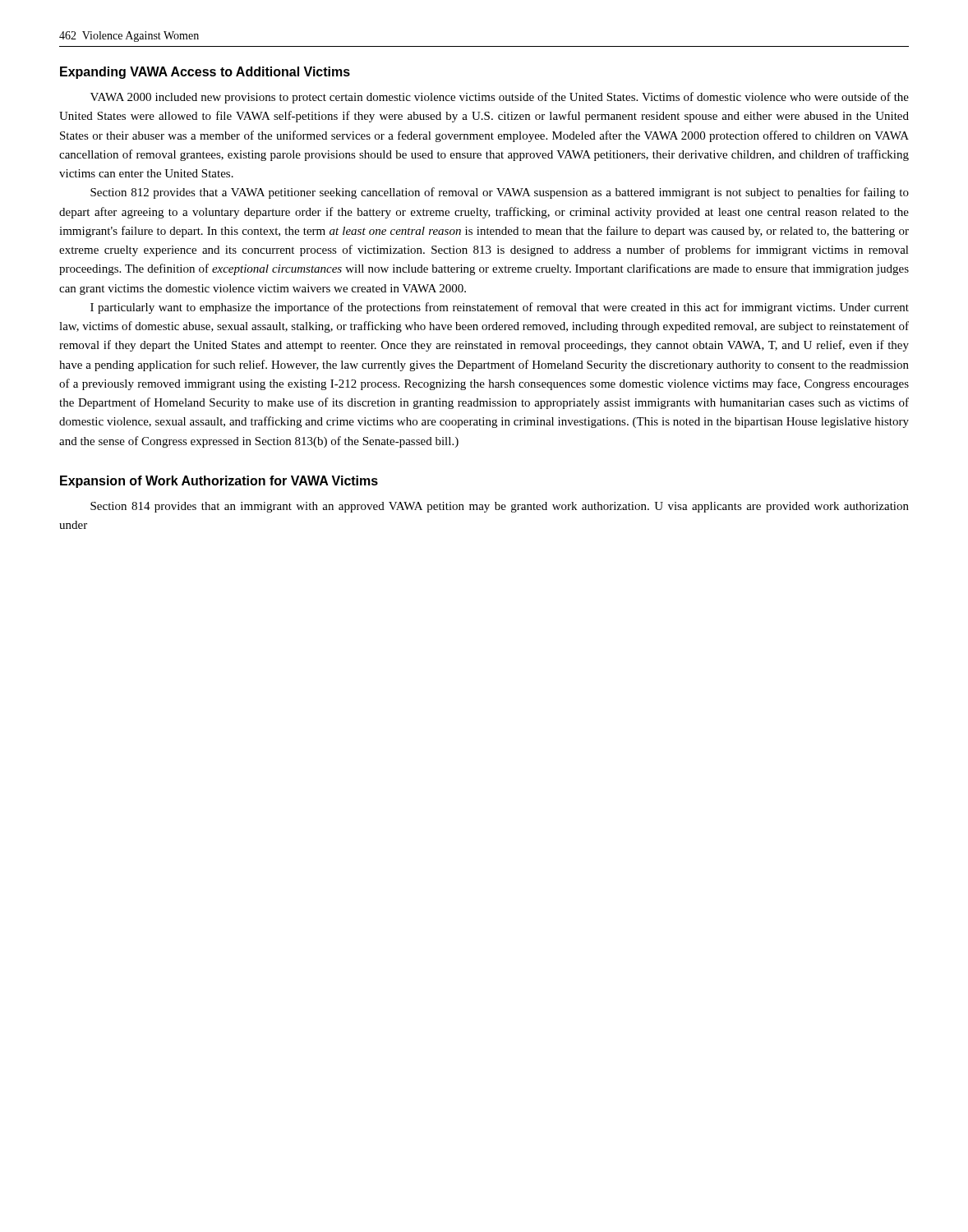Navigate to the passage starting "Section 814 provides that"
This screenshot has height=1232, width=968.
(484, 516)
